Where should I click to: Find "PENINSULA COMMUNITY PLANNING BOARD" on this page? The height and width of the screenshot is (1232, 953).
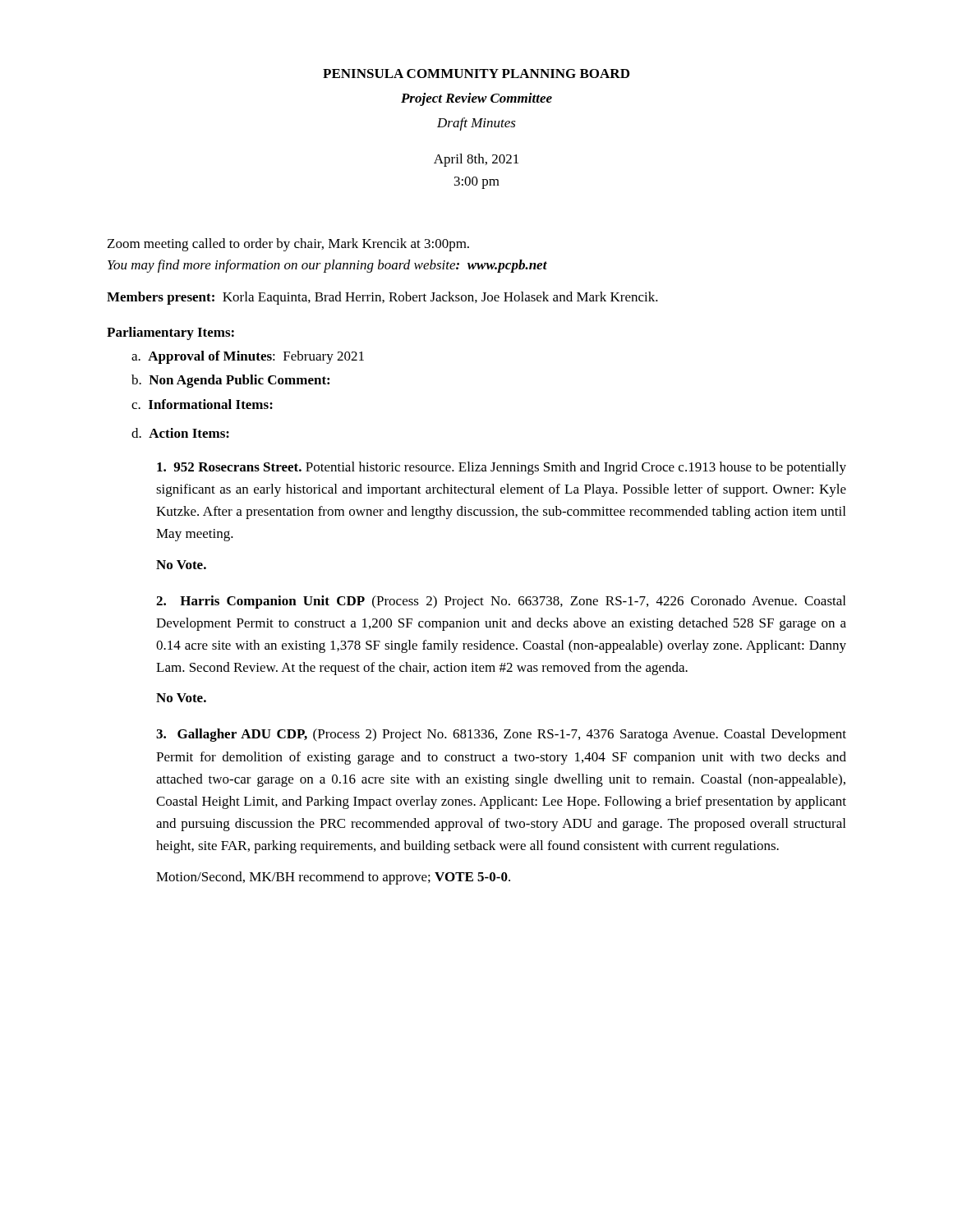(476, 73)
